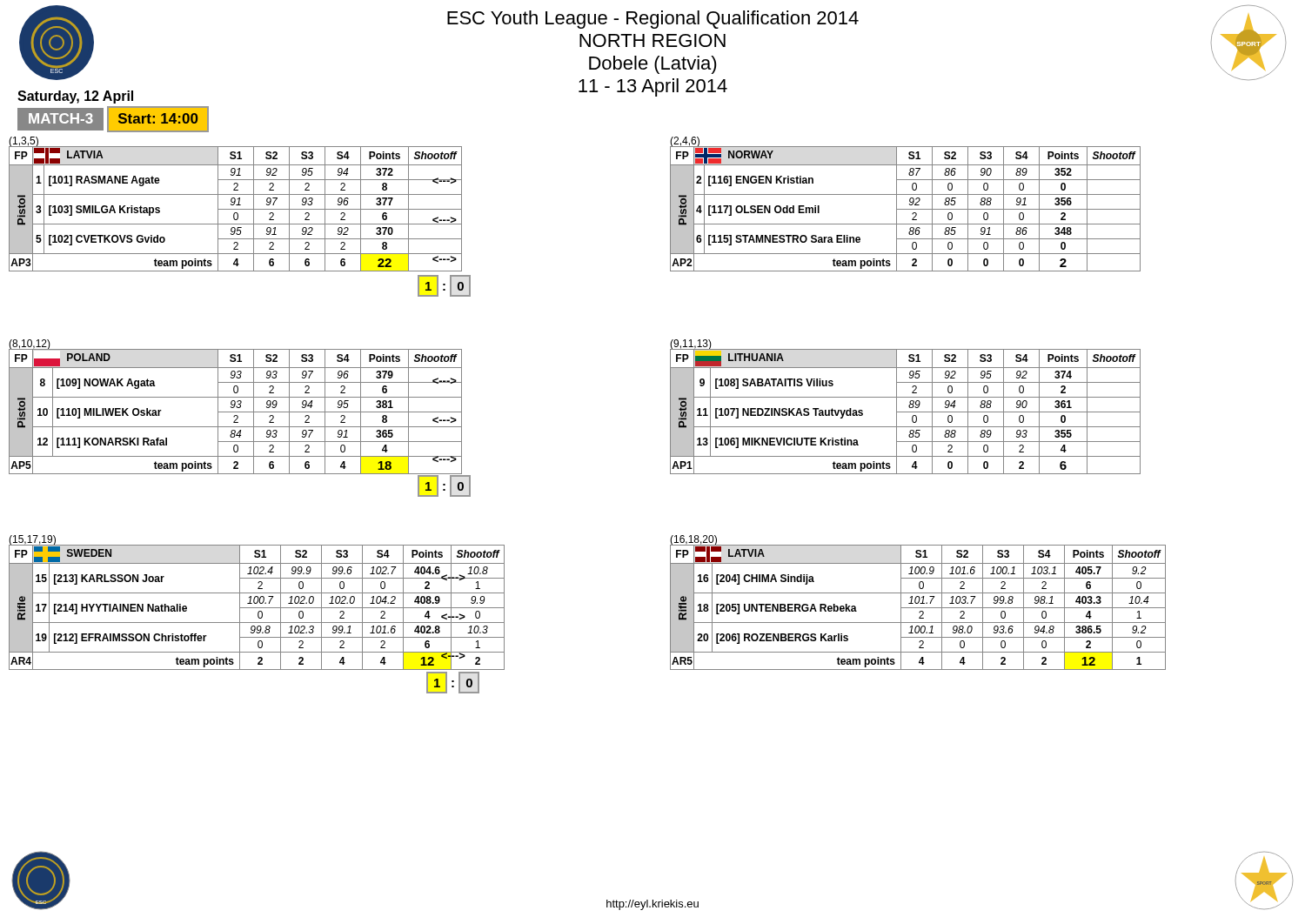Click on the table containing "[214] HYYTIAINEN Nathalie"

pos(257,607)
